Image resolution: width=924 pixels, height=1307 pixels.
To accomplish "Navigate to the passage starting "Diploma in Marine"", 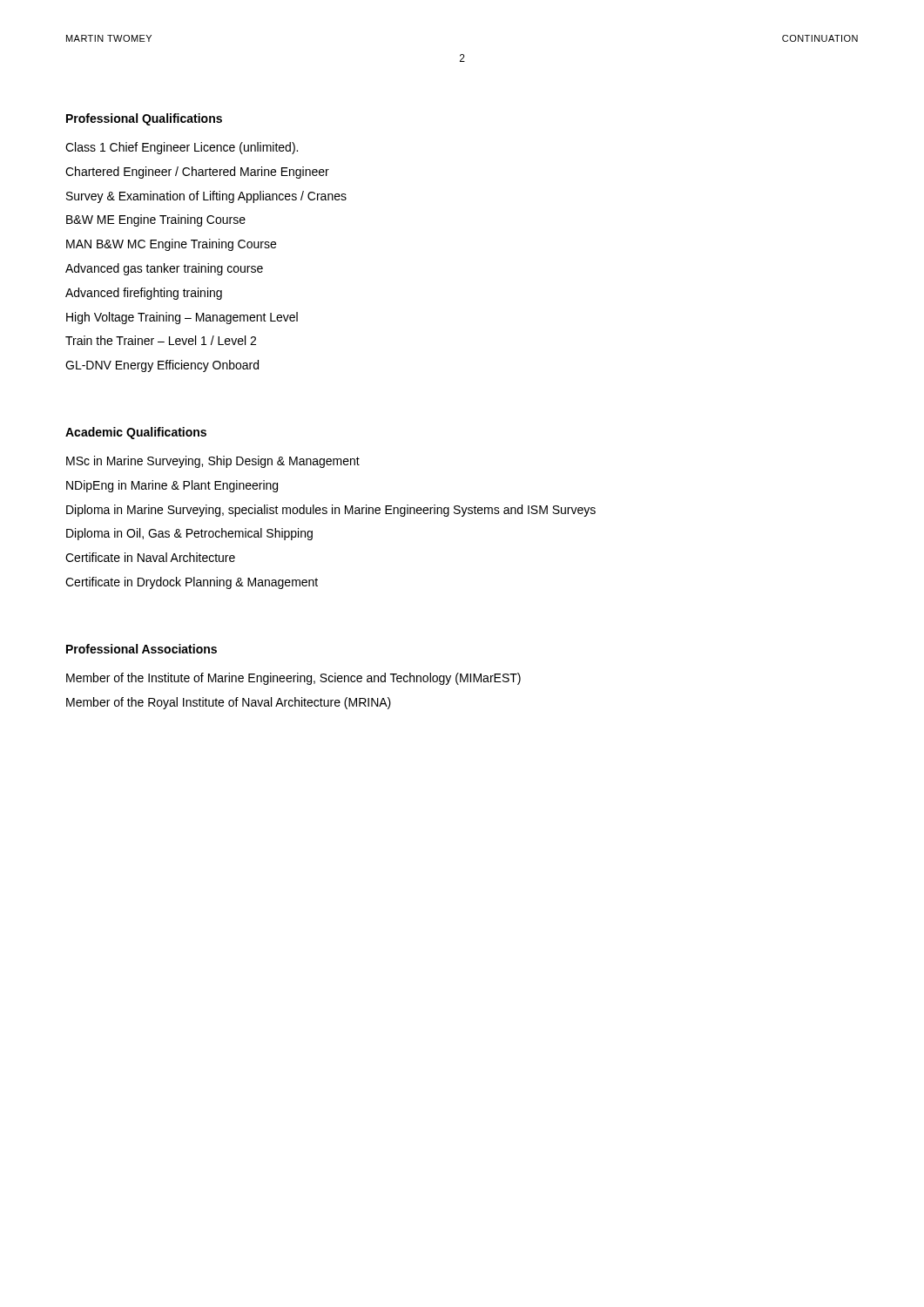I will tap(331, 509).
